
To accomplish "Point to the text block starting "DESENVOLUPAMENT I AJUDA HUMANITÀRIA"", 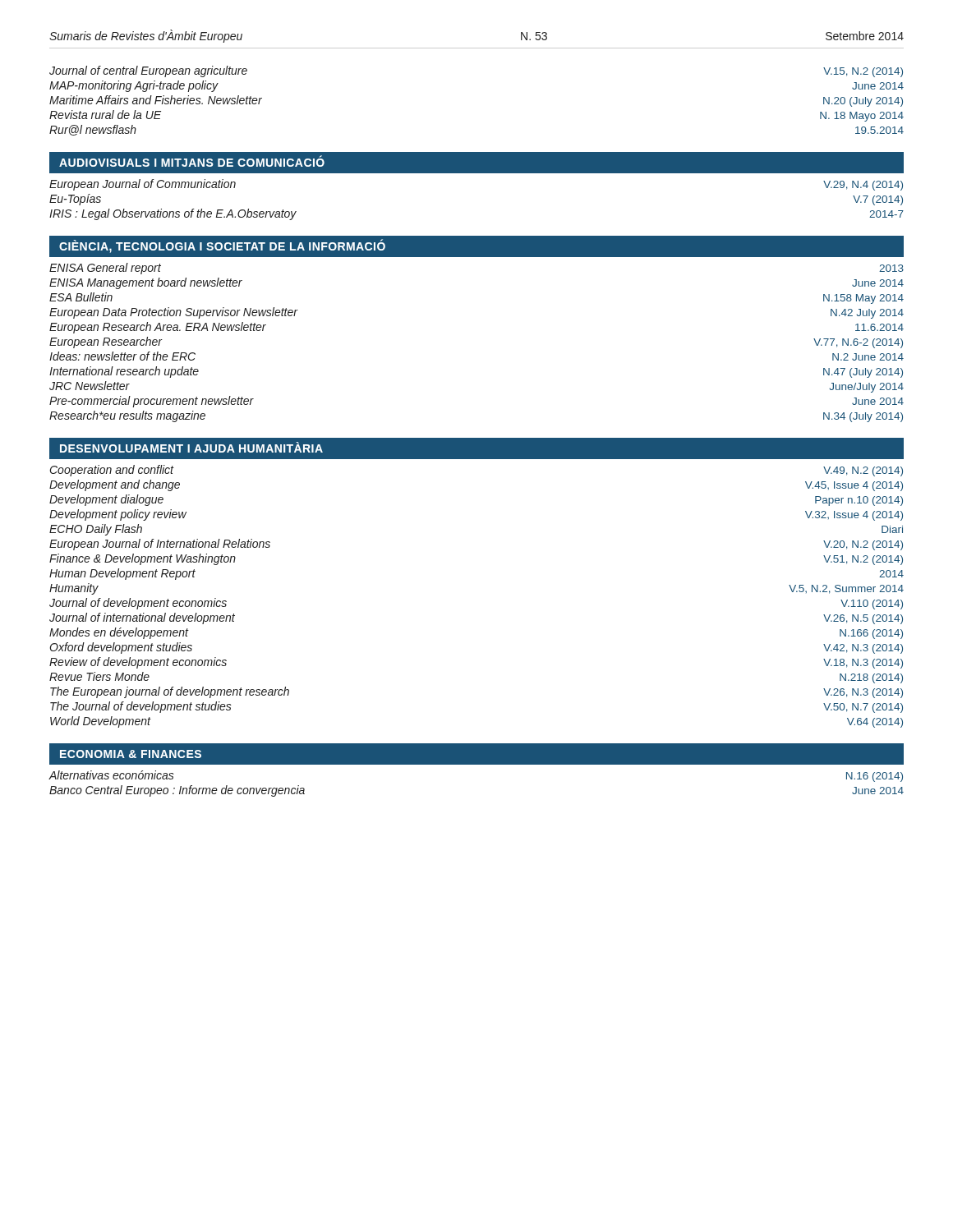I will click(476, 448).
